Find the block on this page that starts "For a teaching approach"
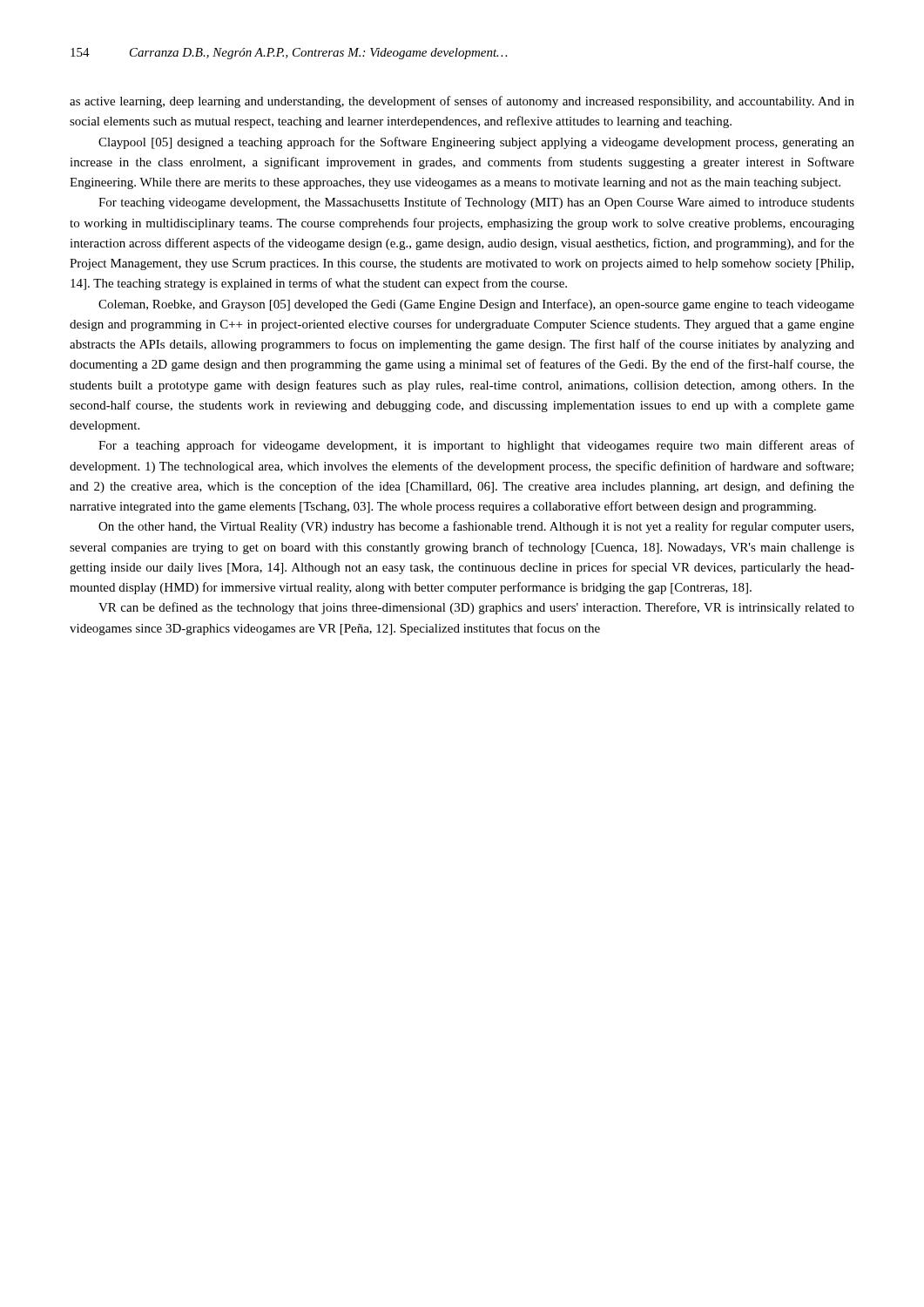924x1307 pixels. tap(462, 476)
